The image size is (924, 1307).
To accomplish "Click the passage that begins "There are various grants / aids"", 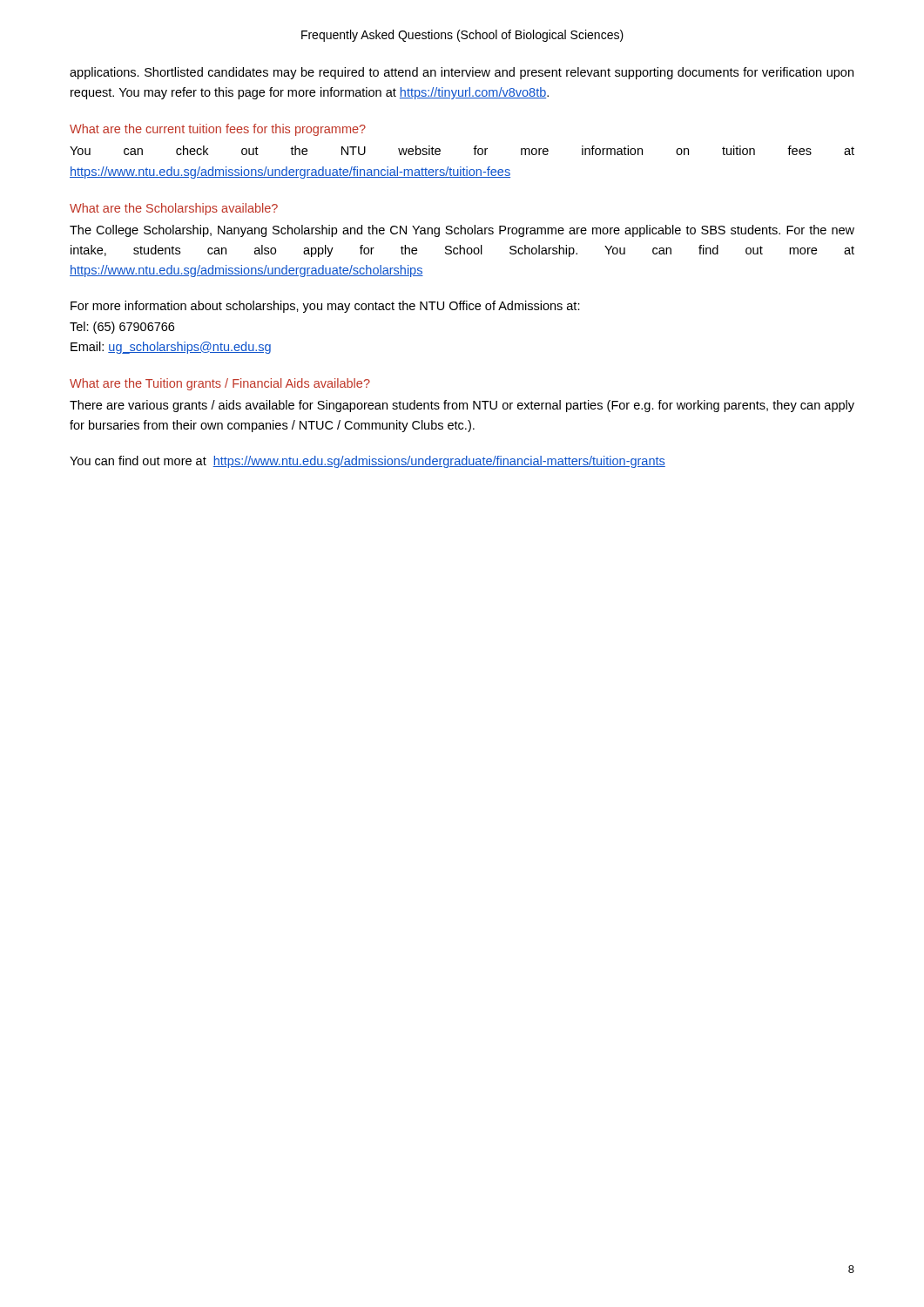I will [x=462, y=415].
